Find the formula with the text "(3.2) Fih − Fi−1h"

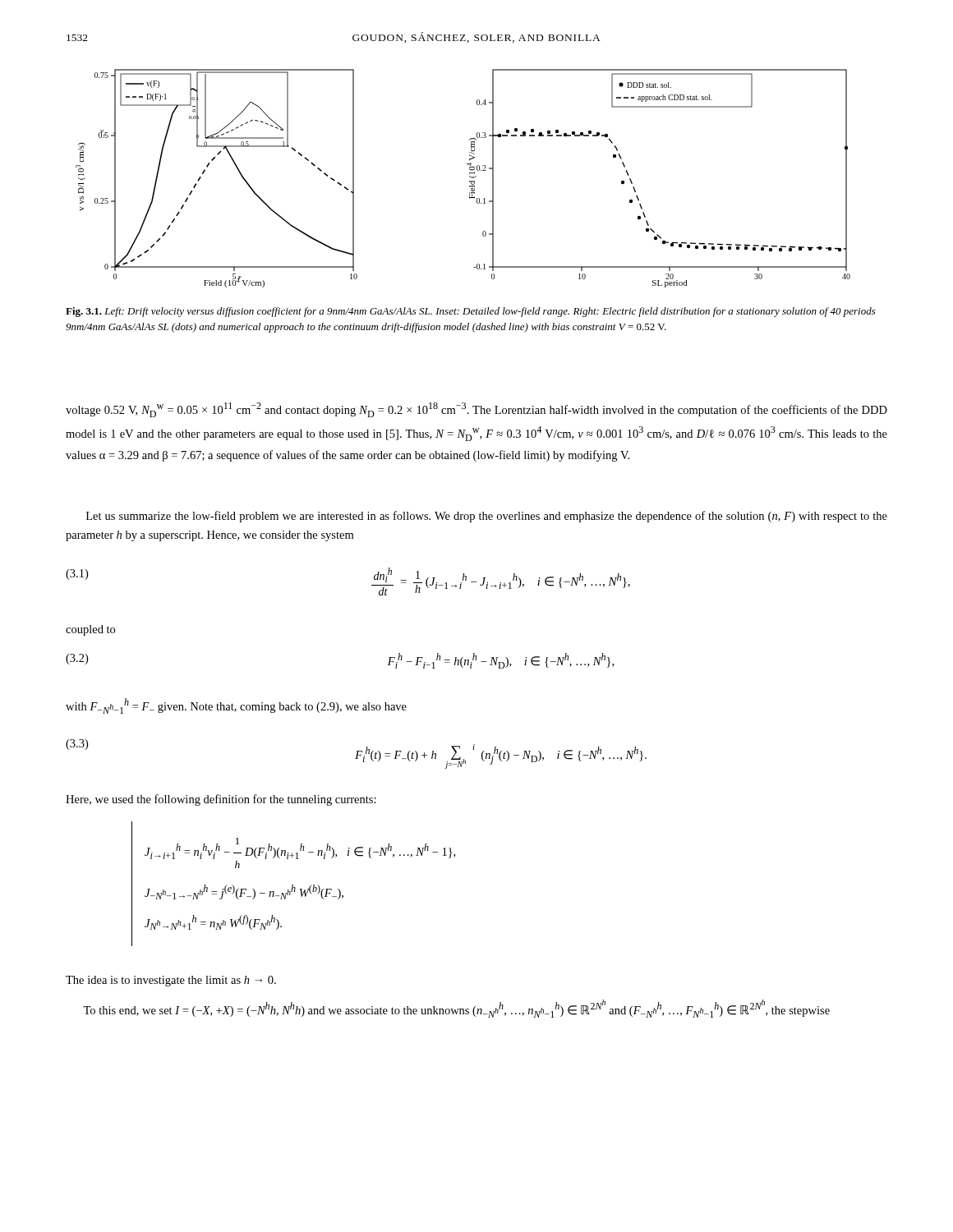pos(476,661)
